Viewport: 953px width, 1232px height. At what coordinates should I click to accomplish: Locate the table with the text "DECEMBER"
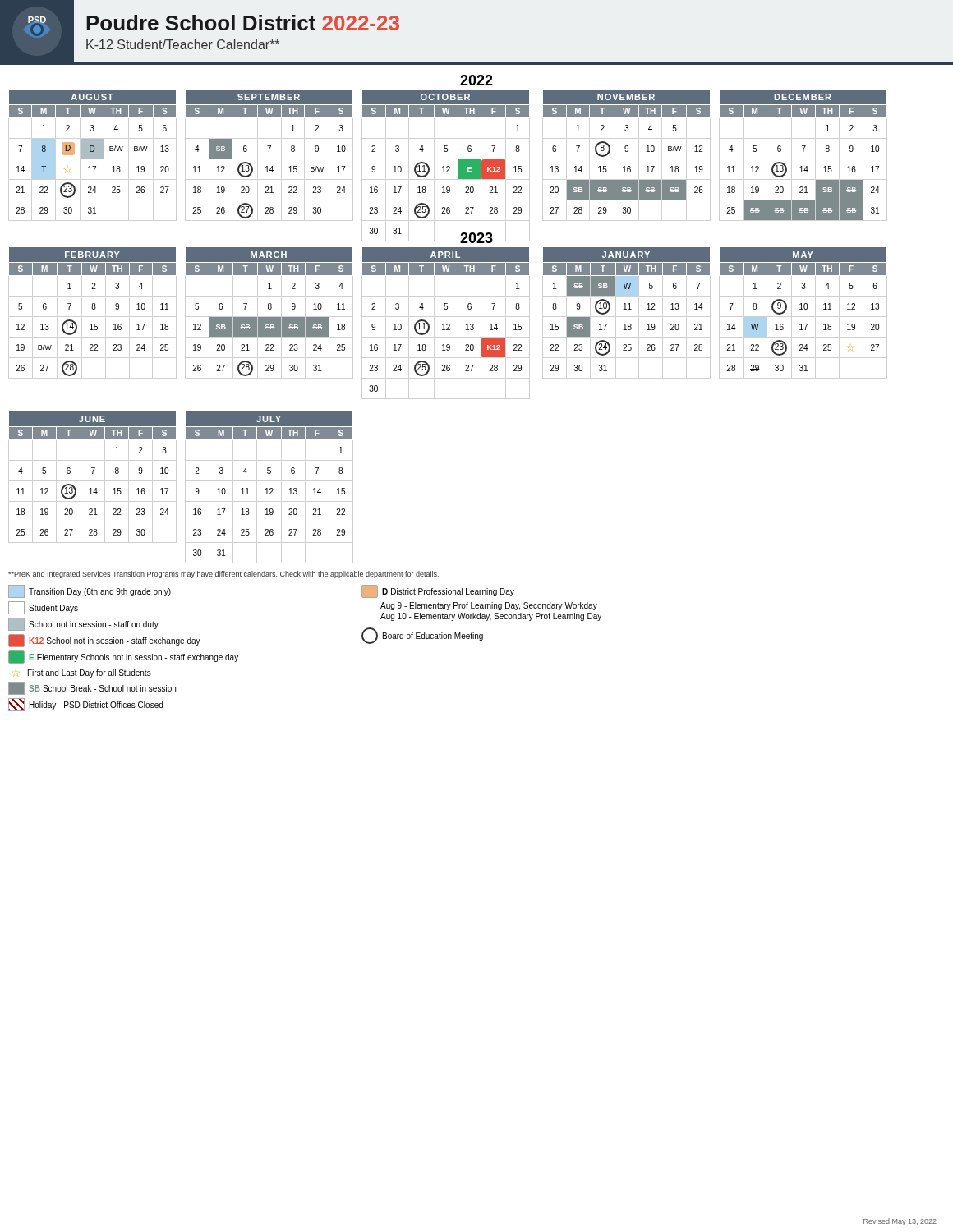(803, 155)
